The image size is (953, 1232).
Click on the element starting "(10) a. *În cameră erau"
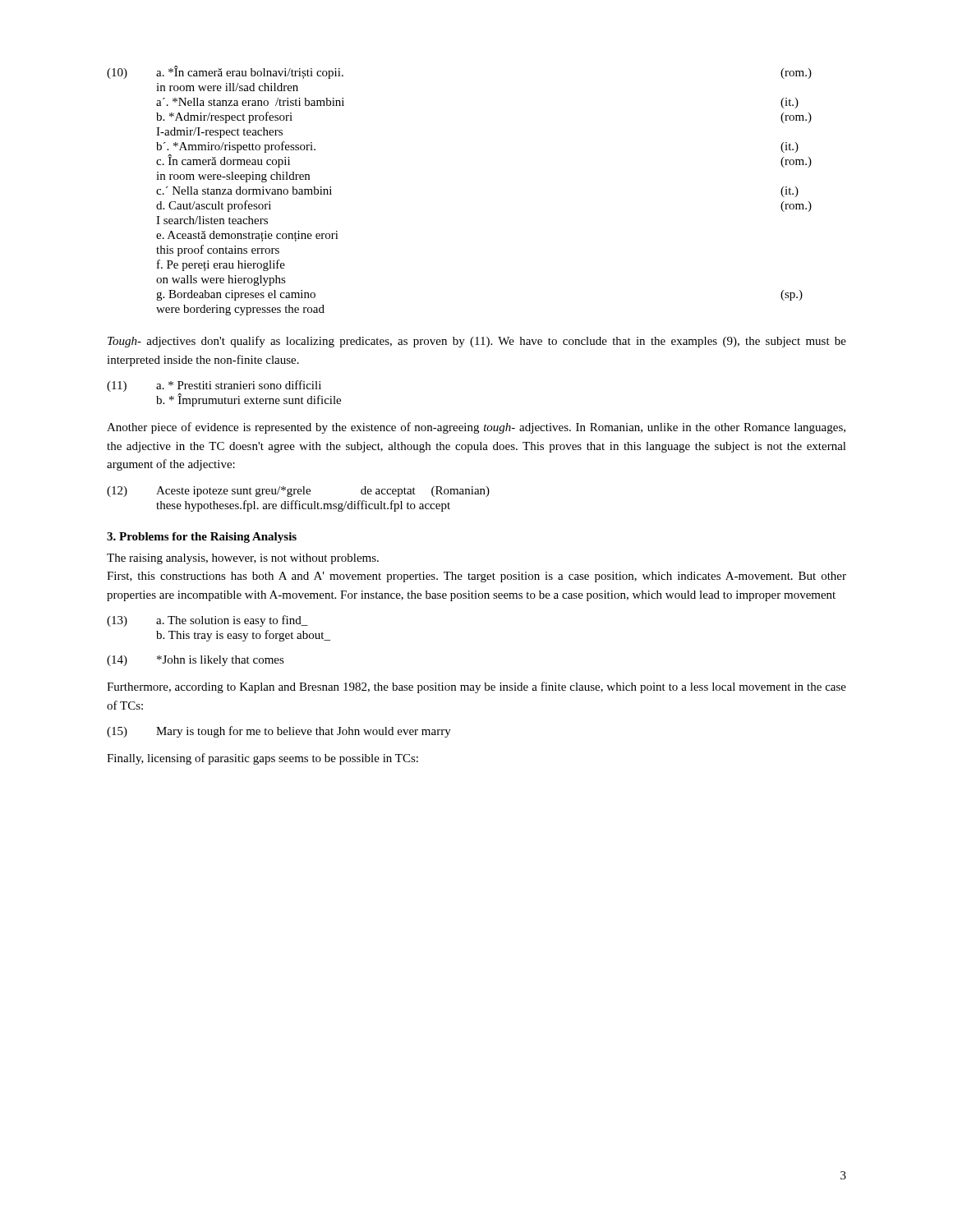(x=245, y=72)
